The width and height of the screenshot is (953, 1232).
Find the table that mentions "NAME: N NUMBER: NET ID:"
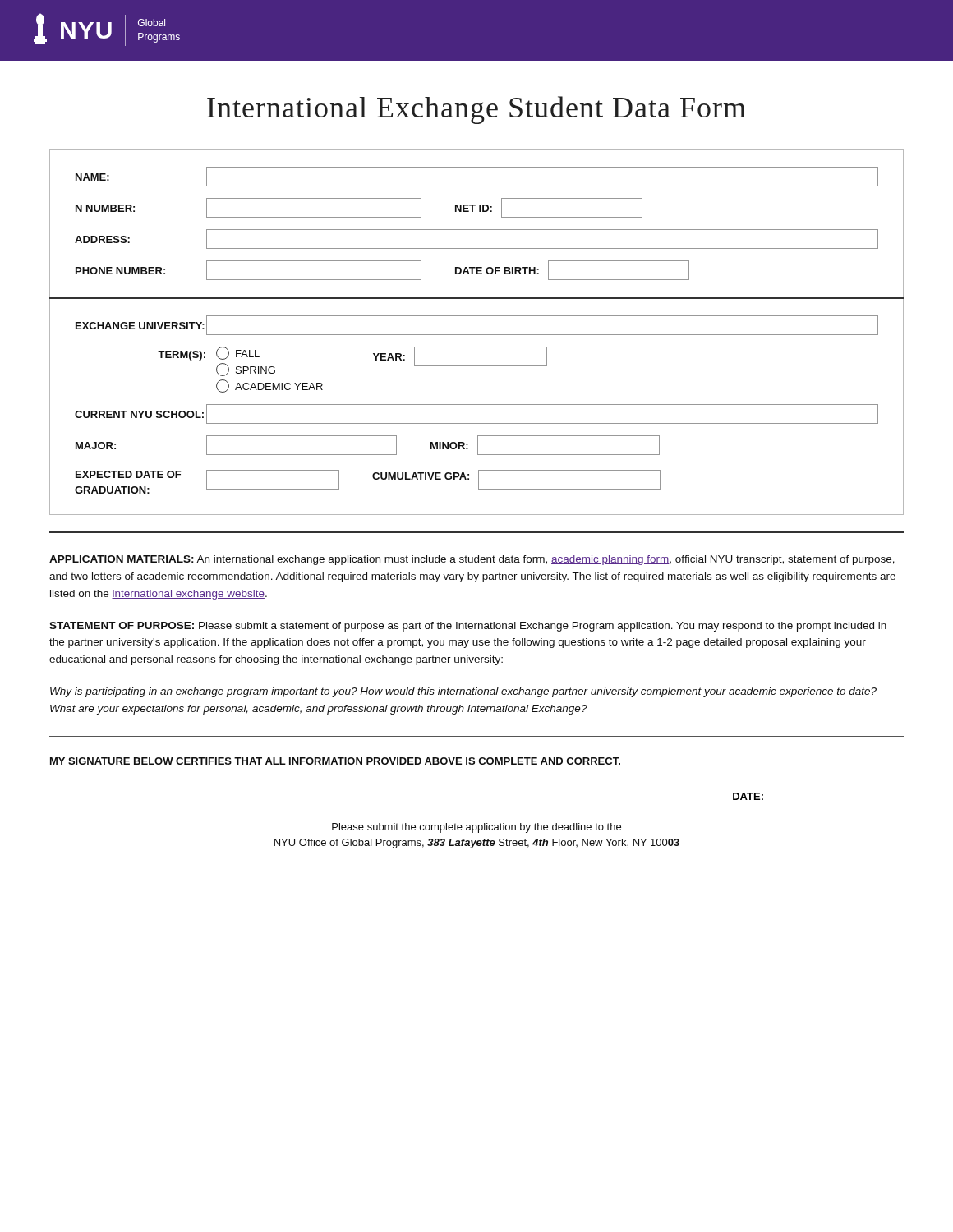[476, 223]
